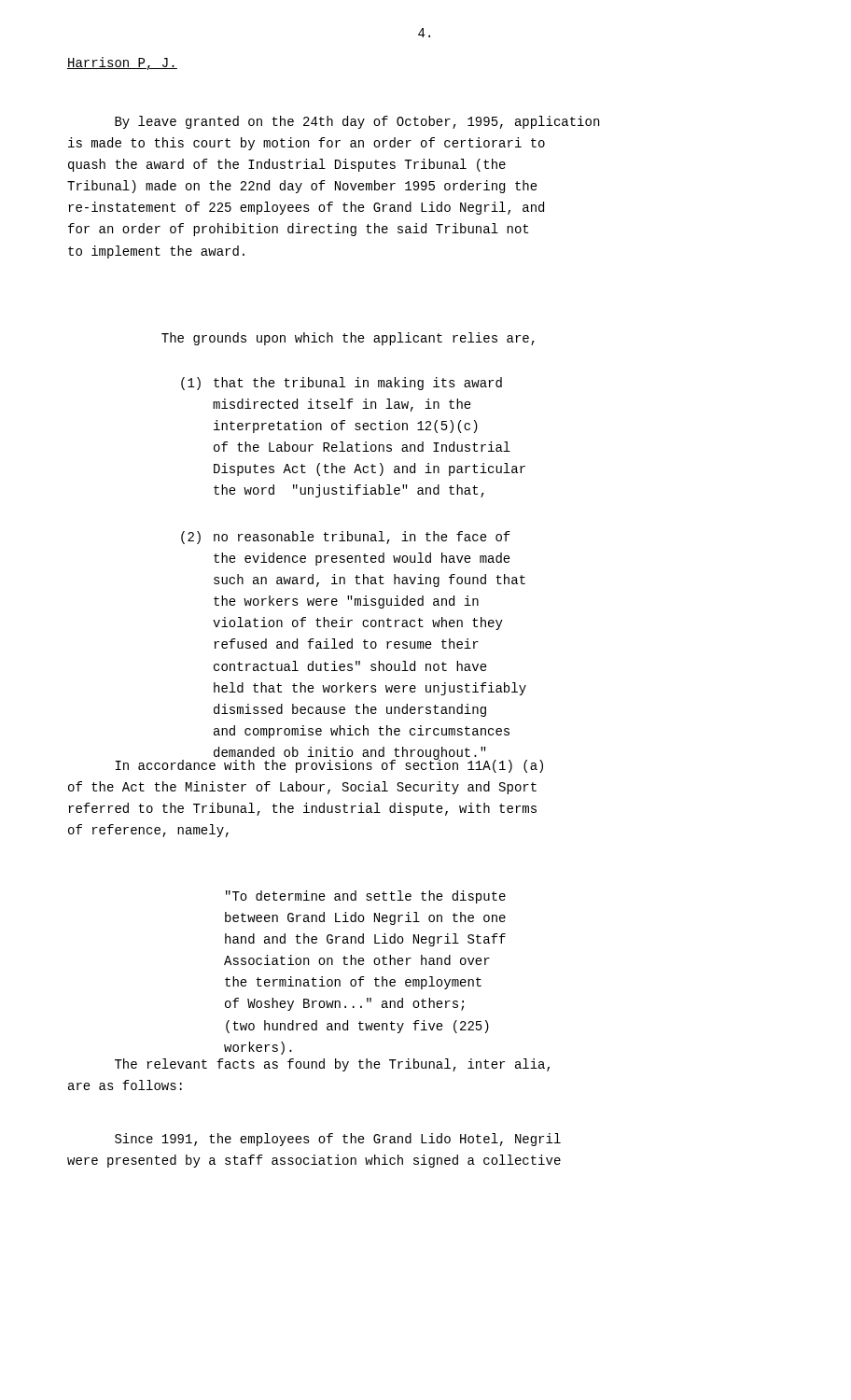Click on the element starting "Harrison P, J."
The height and width of the screenshot is (1400, 851).
tap(122, 63)
